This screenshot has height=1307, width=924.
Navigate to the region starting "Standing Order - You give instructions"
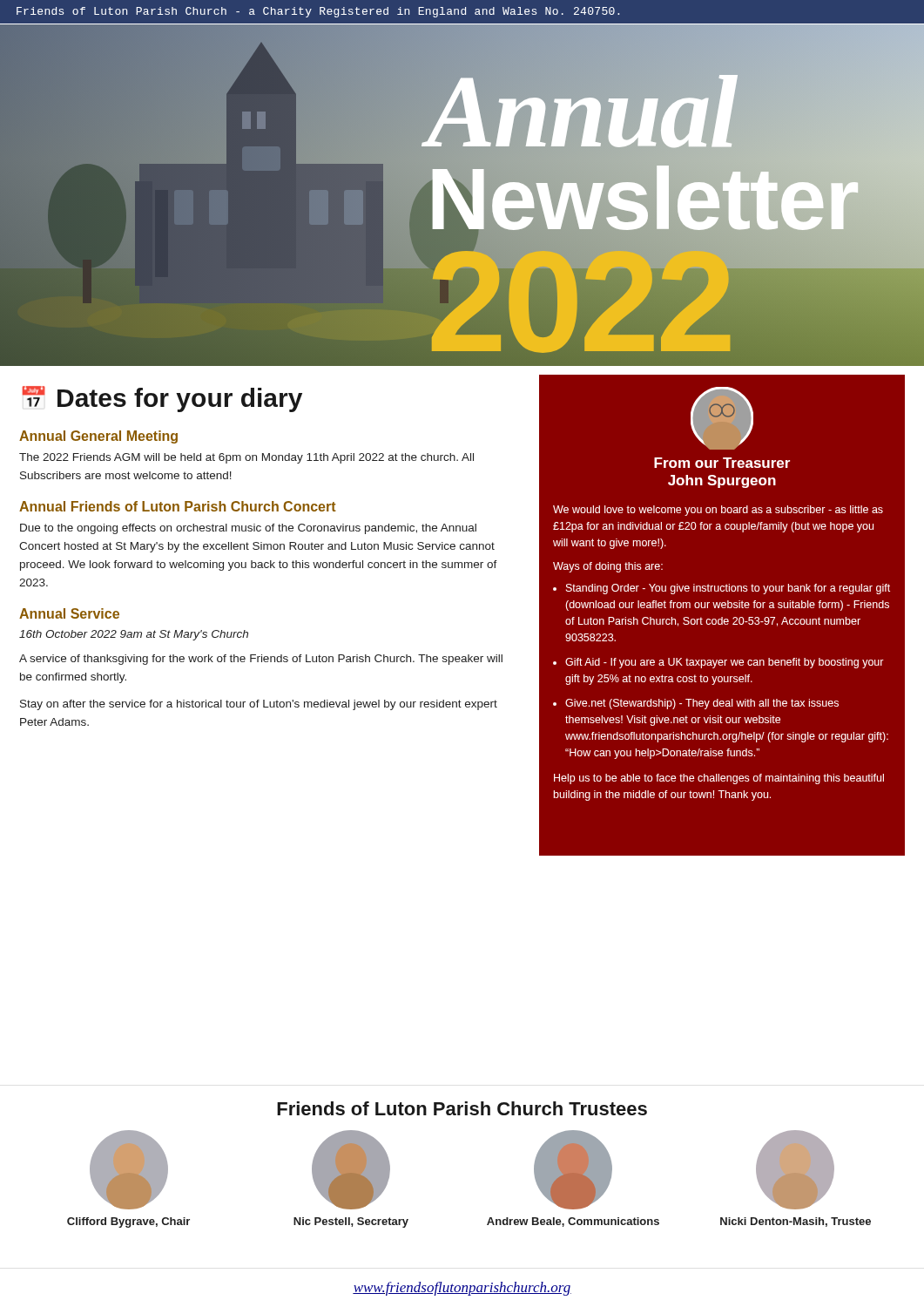pos(728,613)
